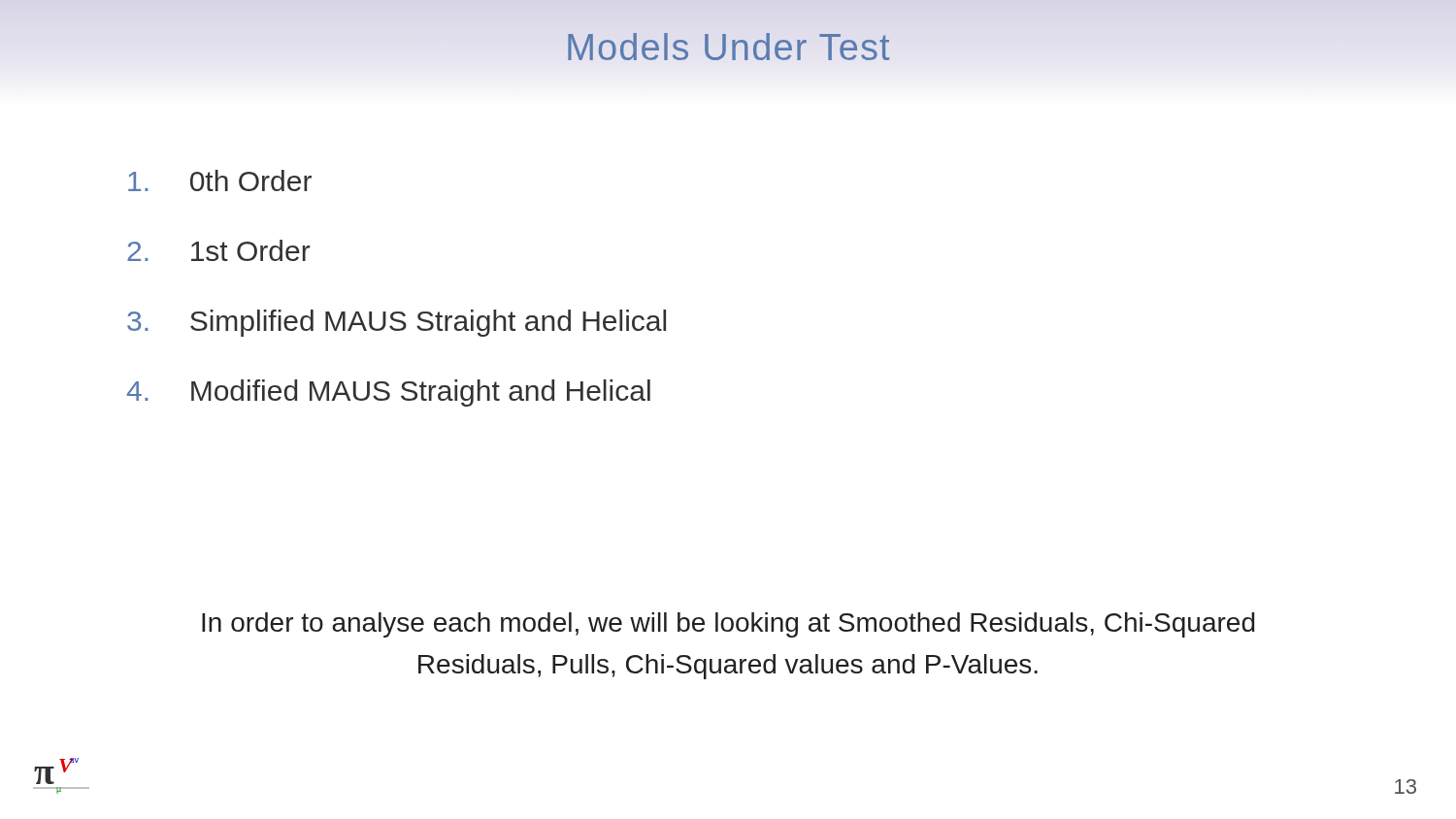
Task: Point to "2. 1st Order"
Action: [218, 251]
